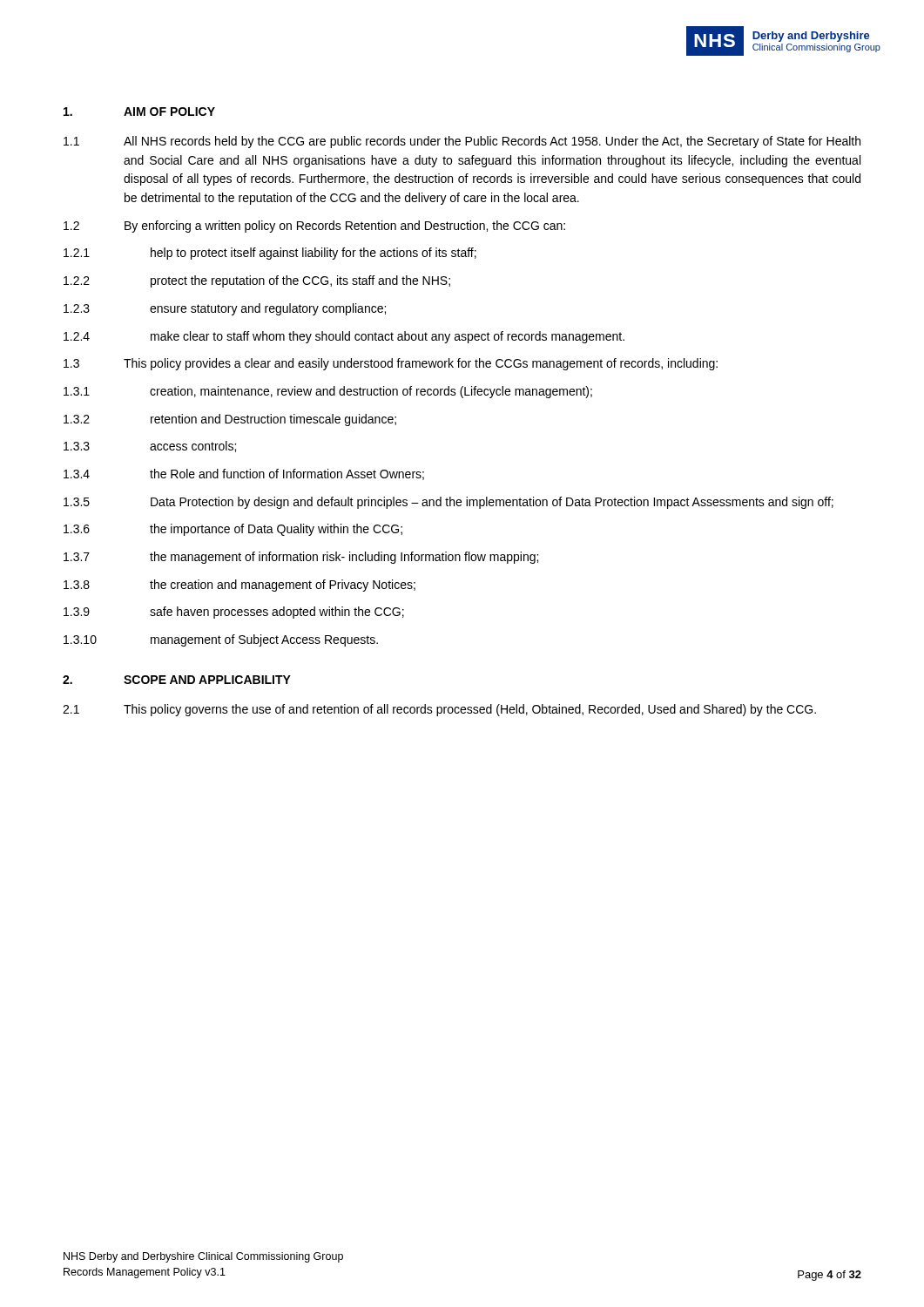Locate the list item with the text "3.2 retention and Destruction timescale guidance;"
The image size is (924, 1307).
[x=230, y=420]
